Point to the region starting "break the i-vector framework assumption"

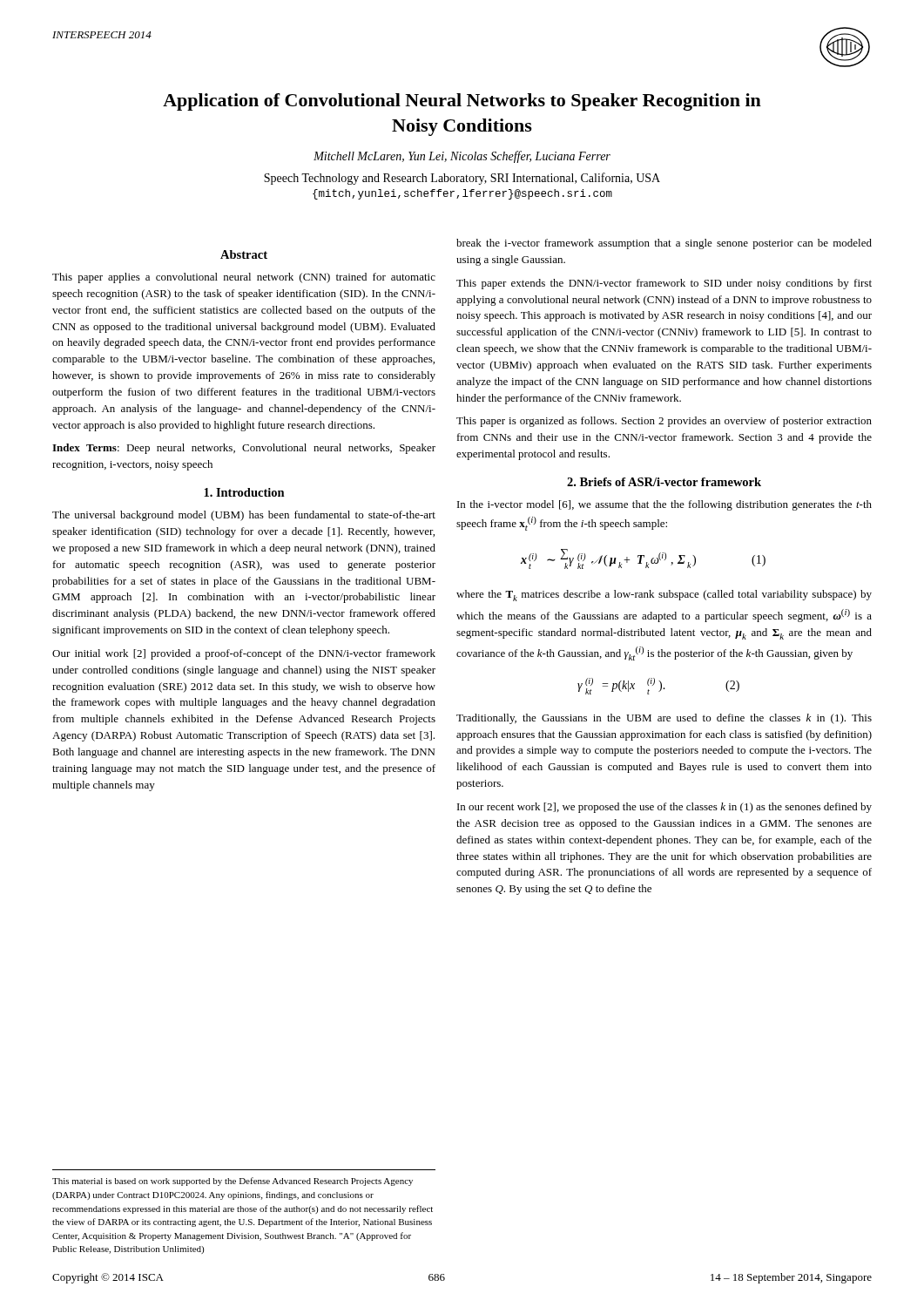coord(664,251)
